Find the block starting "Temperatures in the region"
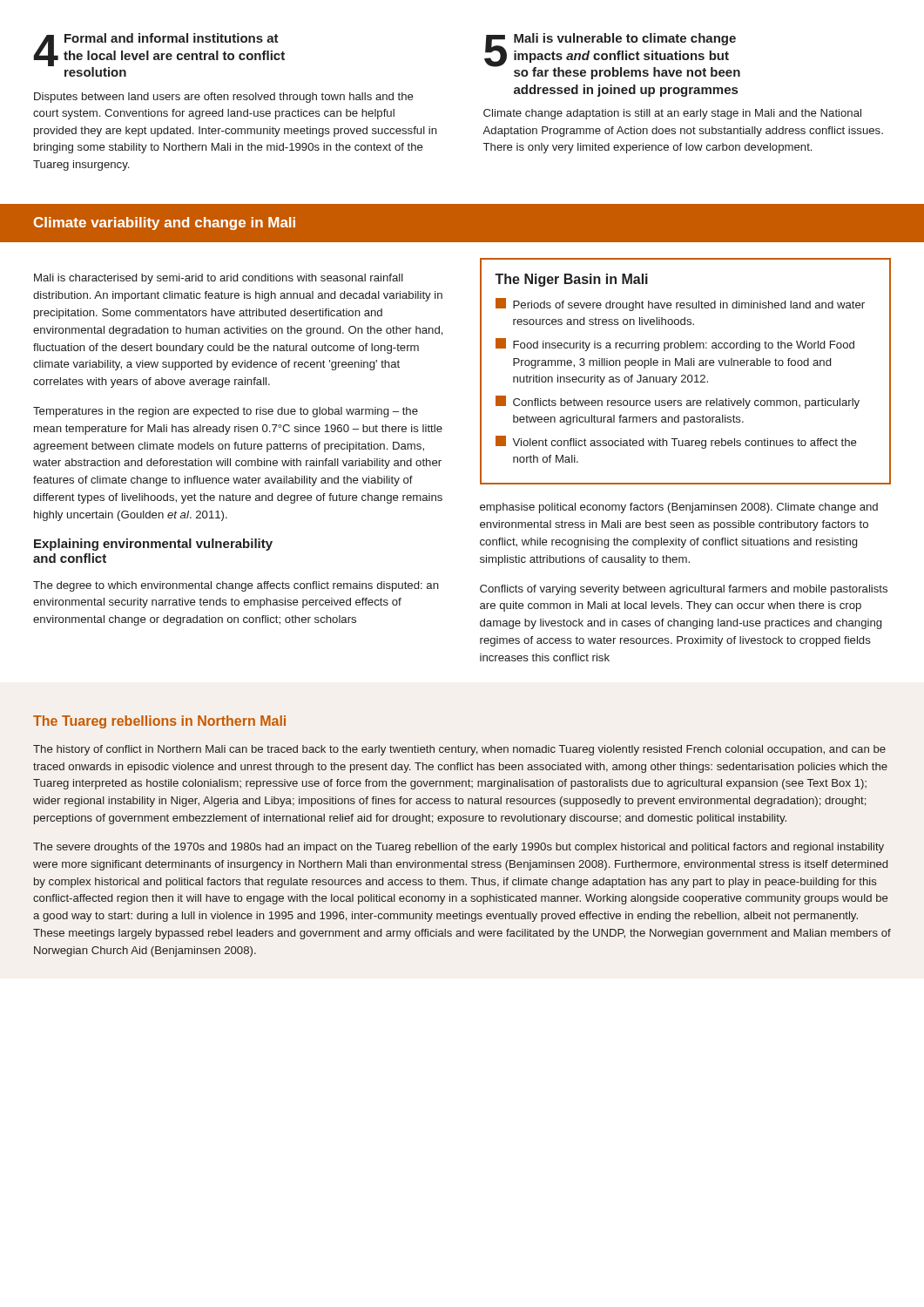Screen dimensions: 1307x924 click(239, 463)
